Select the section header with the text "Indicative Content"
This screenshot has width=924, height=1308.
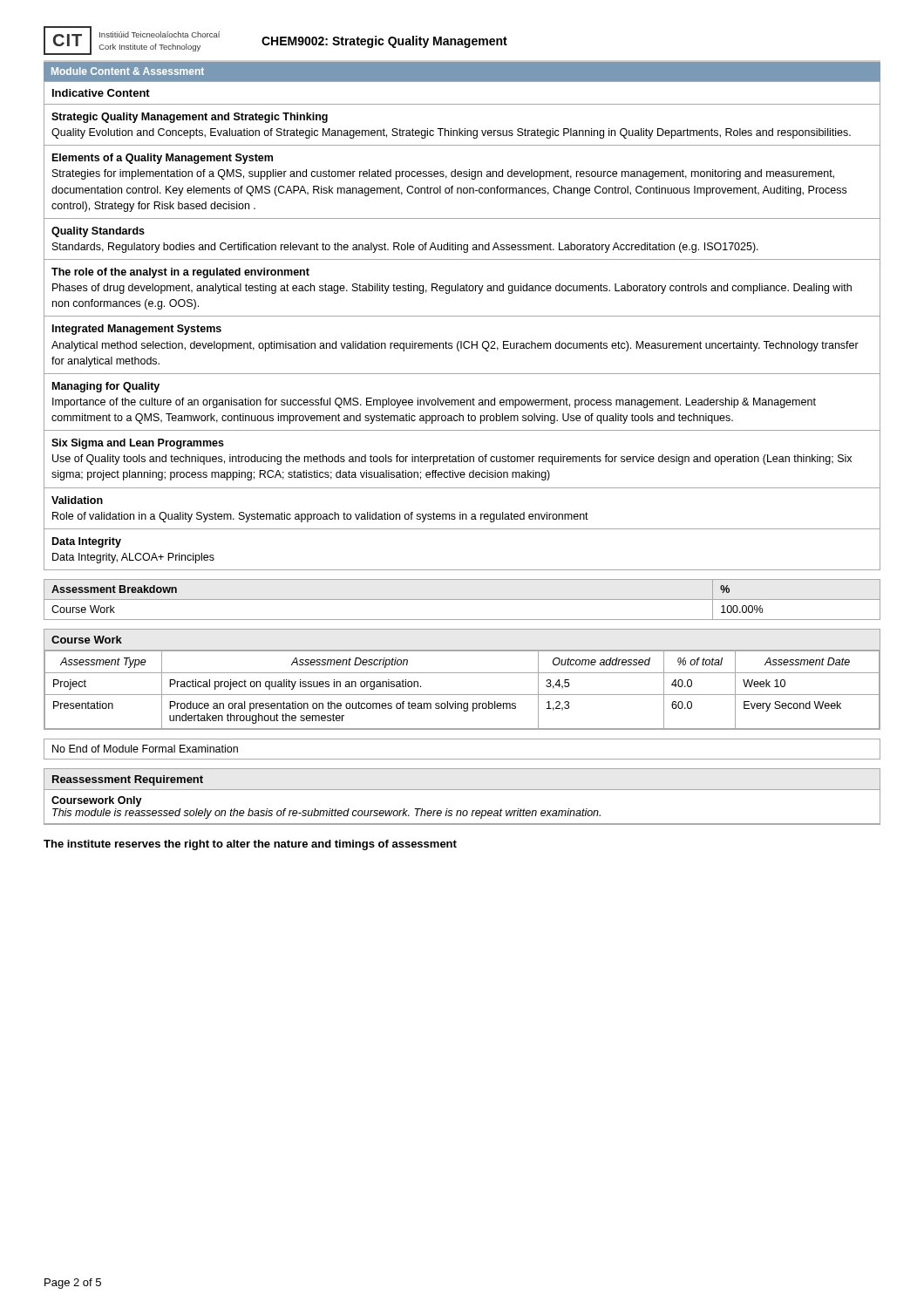pyautogui.click(x=101, y=93)
